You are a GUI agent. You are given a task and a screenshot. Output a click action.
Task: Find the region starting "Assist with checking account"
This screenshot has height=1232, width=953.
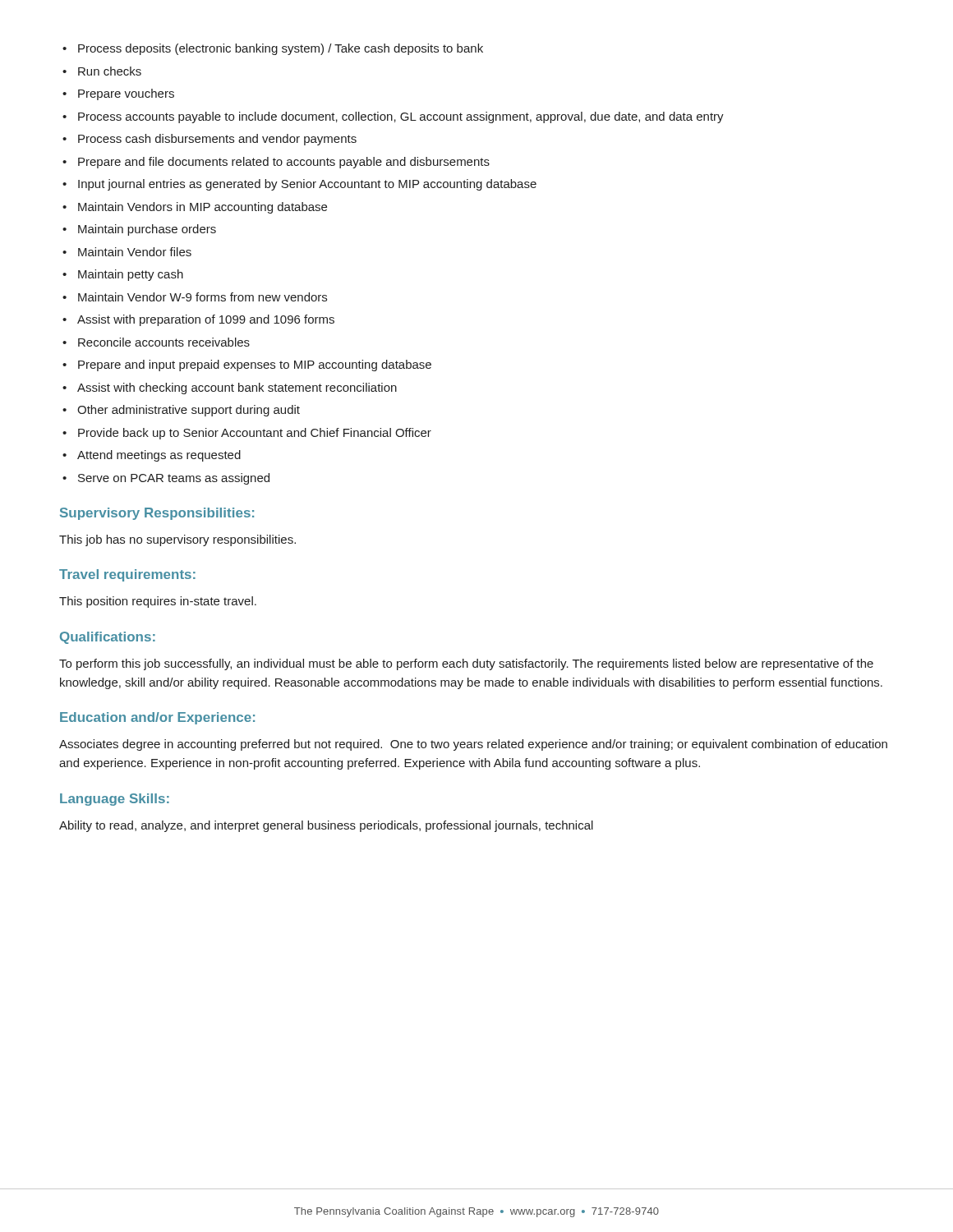230,388
